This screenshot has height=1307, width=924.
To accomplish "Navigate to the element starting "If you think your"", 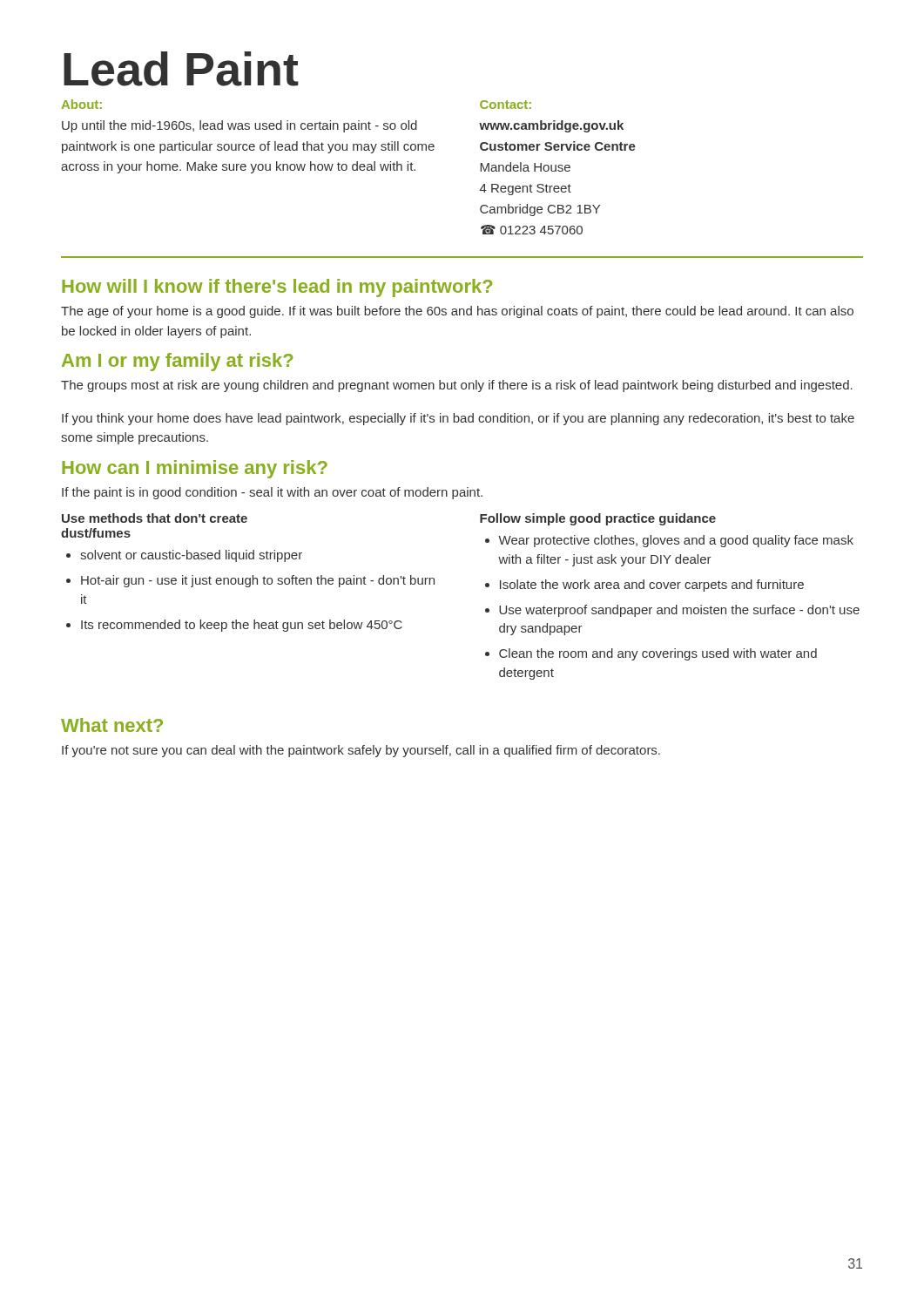I will (462, 428).
